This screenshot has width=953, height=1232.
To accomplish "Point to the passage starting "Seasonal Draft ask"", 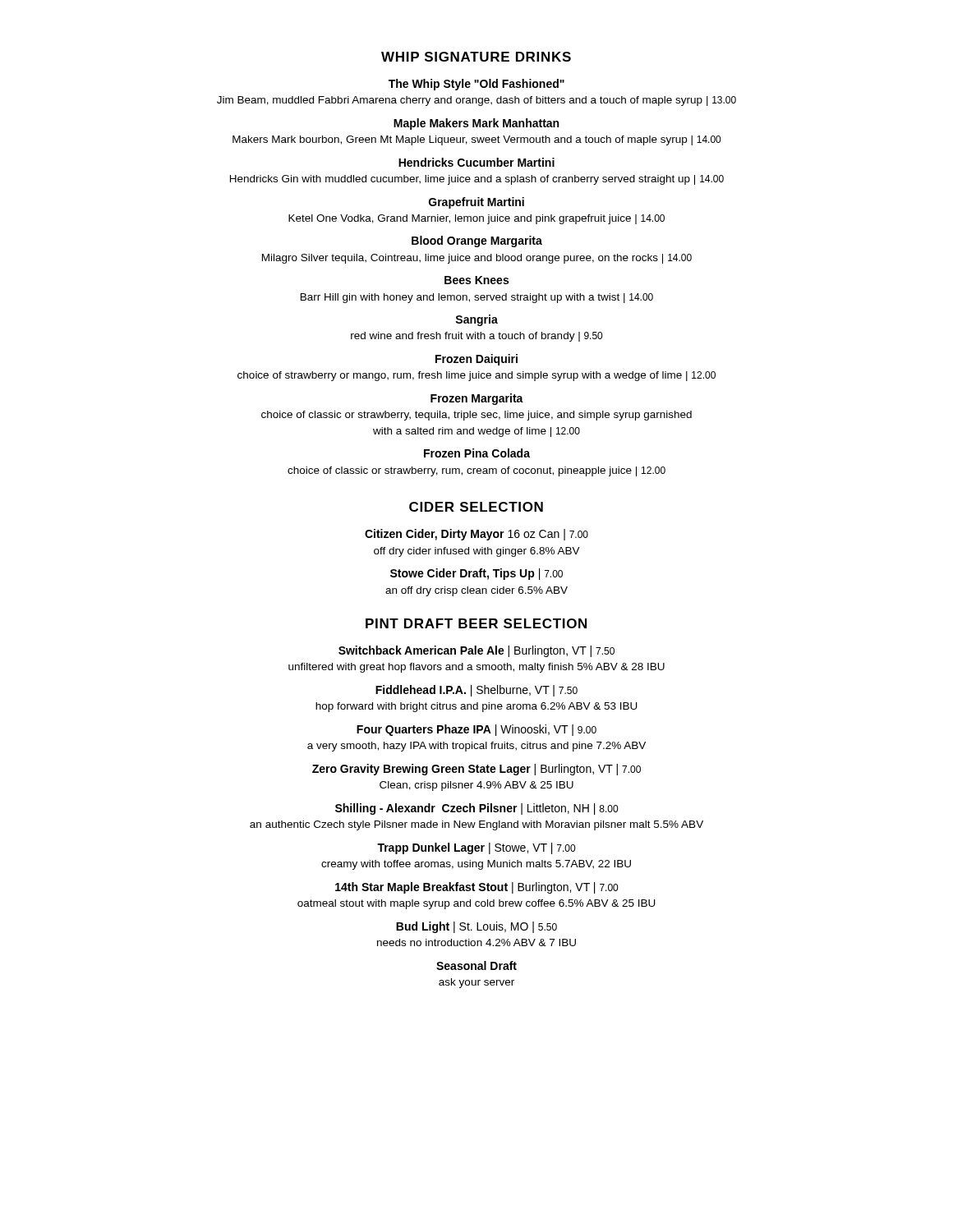I will [x=476, y=975].
